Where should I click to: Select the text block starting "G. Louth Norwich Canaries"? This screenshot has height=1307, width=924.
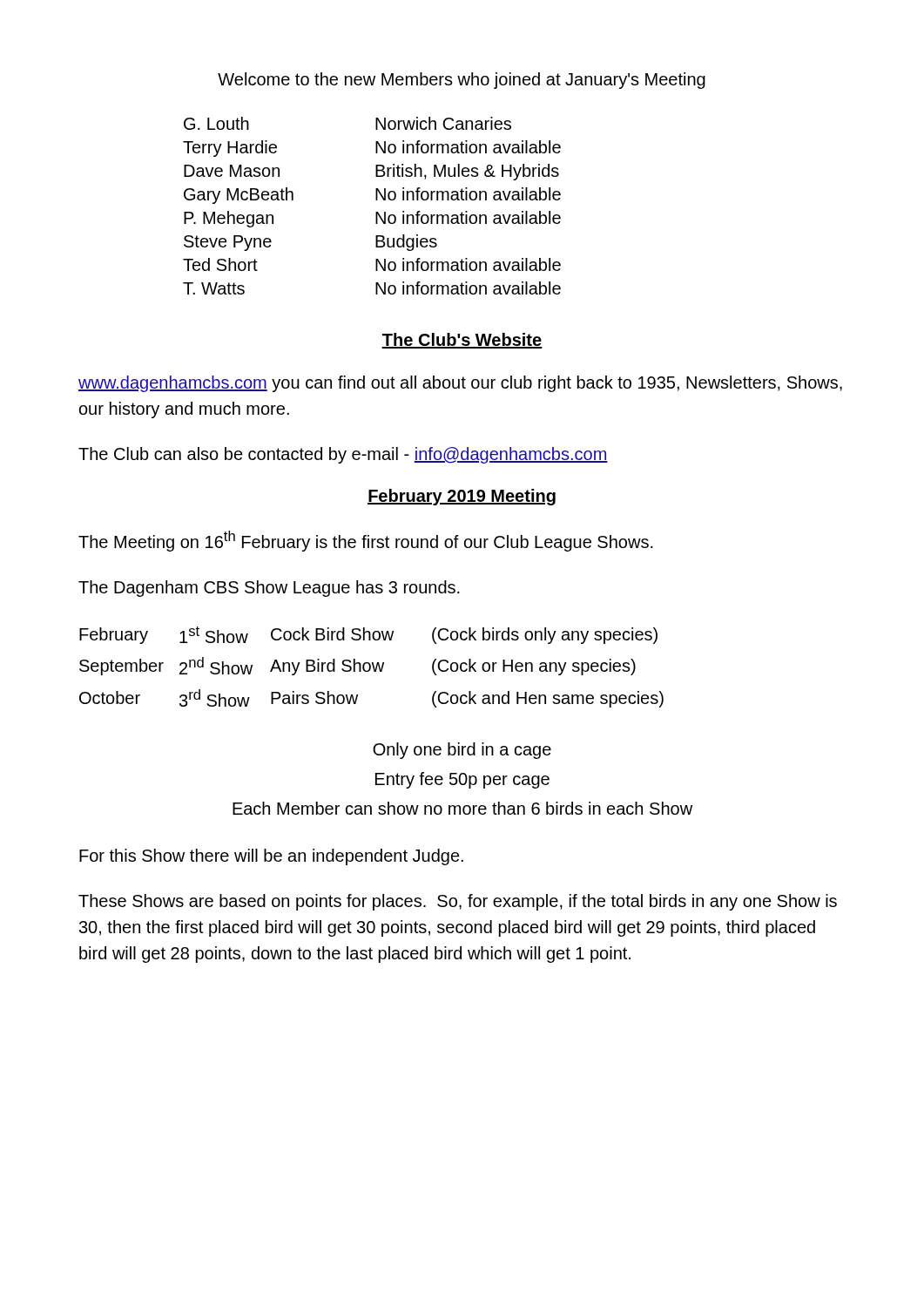click(x=216, y=124)
